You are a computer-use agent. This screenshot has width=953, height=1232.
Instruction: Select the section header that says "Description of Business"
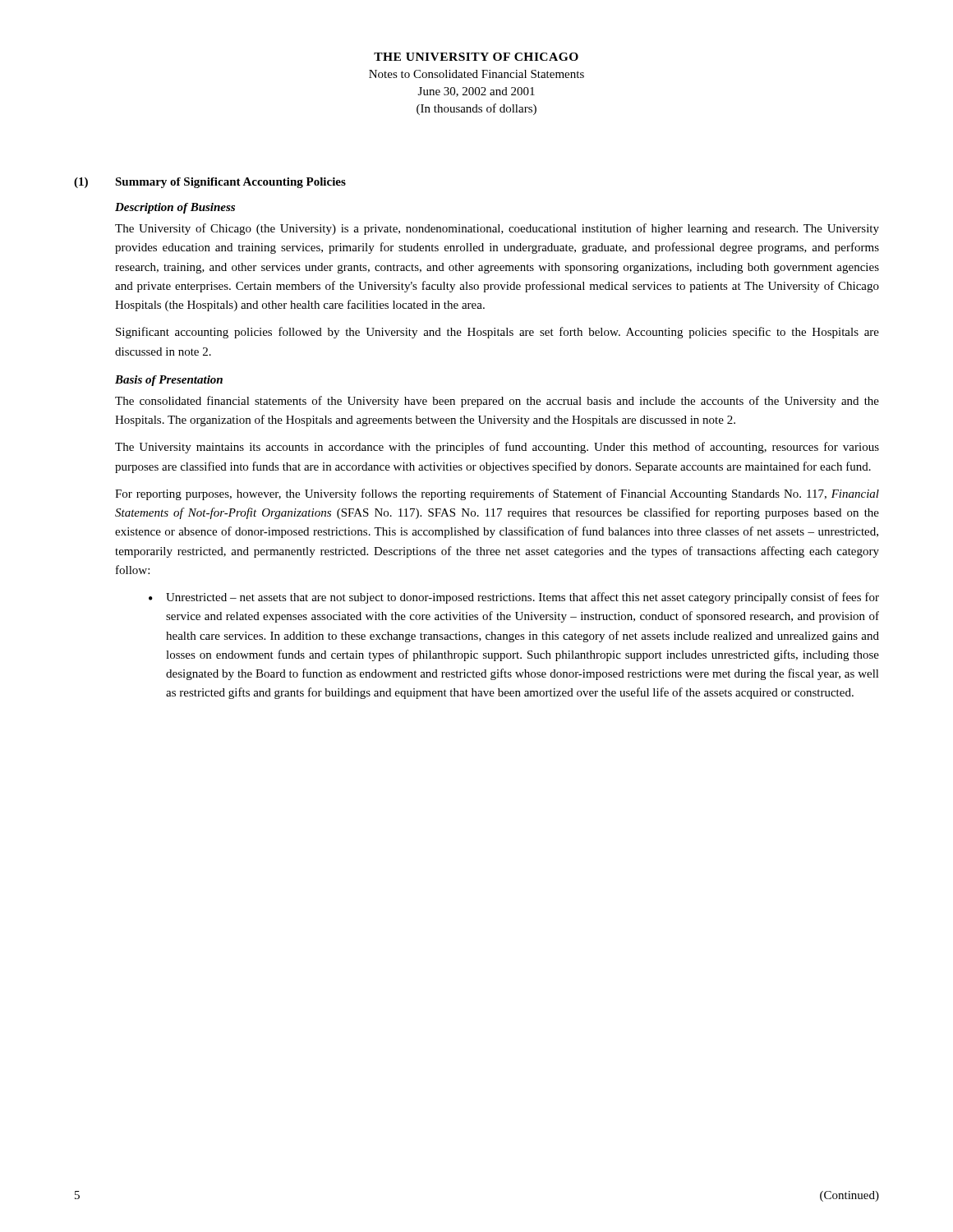[175, 208]
